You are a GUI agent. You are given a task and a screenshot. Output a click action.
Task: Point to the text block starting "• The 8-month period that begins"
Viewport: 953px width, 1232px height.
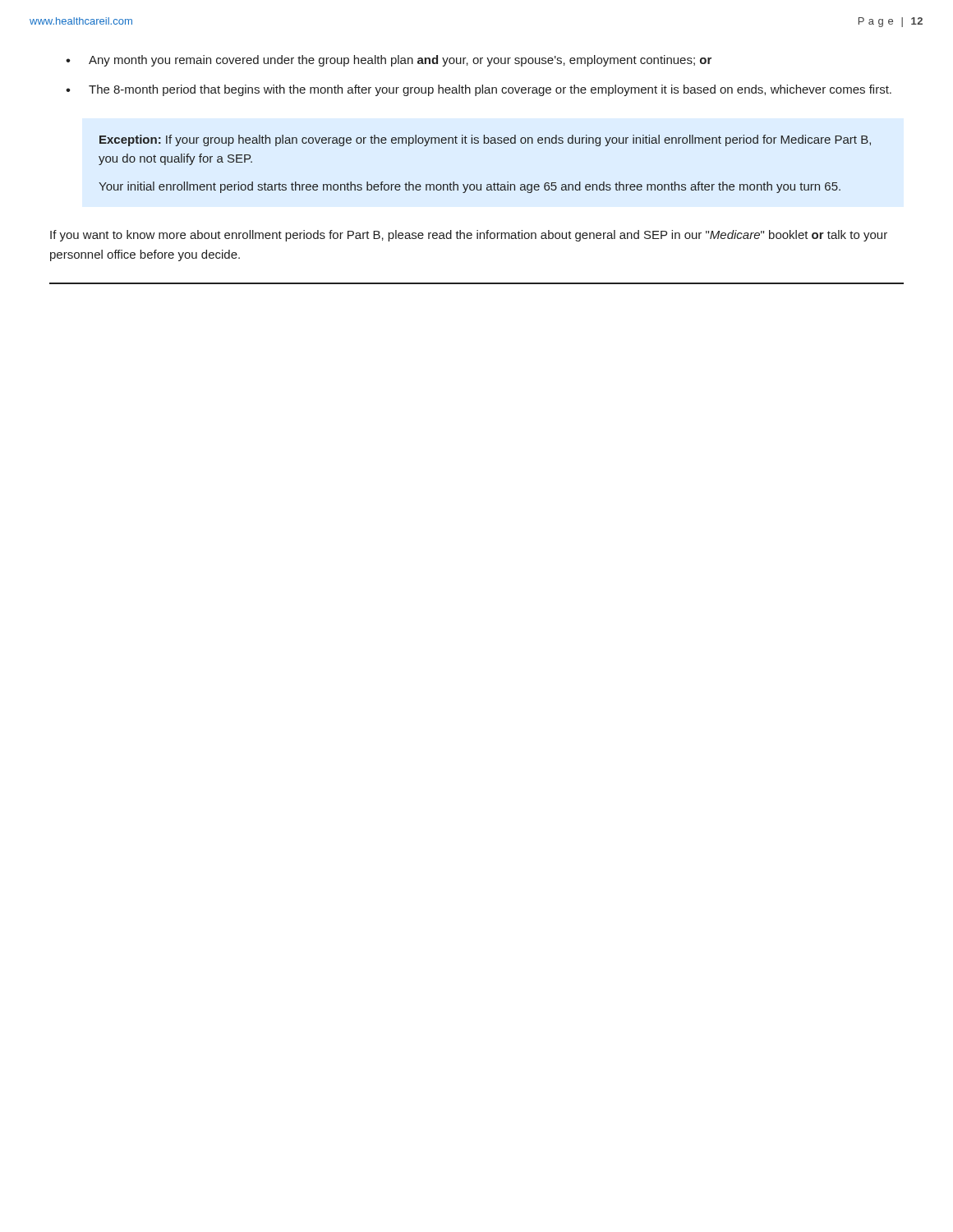[x=479, y=90]
